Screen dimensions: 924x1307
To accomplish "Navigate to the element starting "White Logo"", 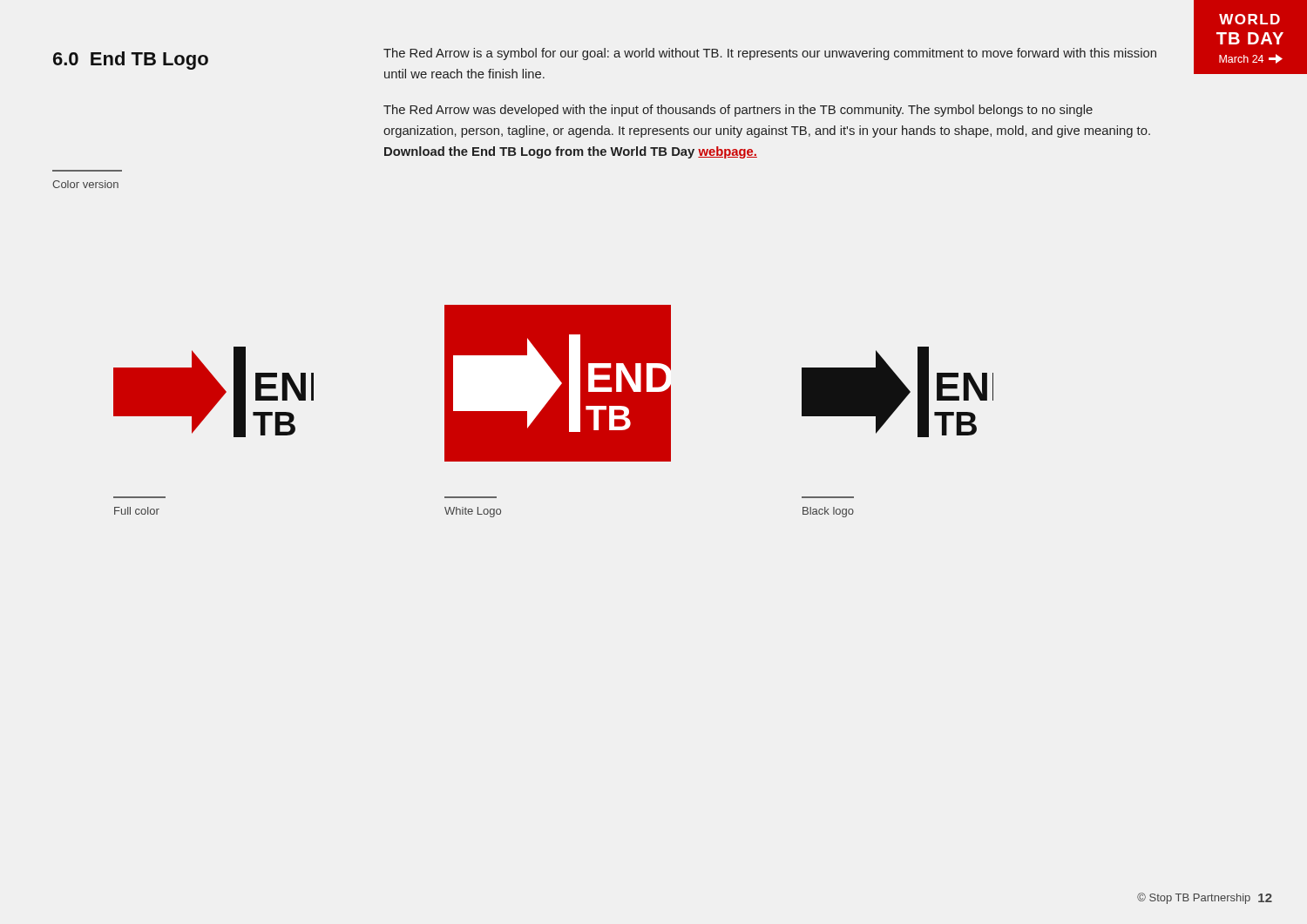I will 473,507.
